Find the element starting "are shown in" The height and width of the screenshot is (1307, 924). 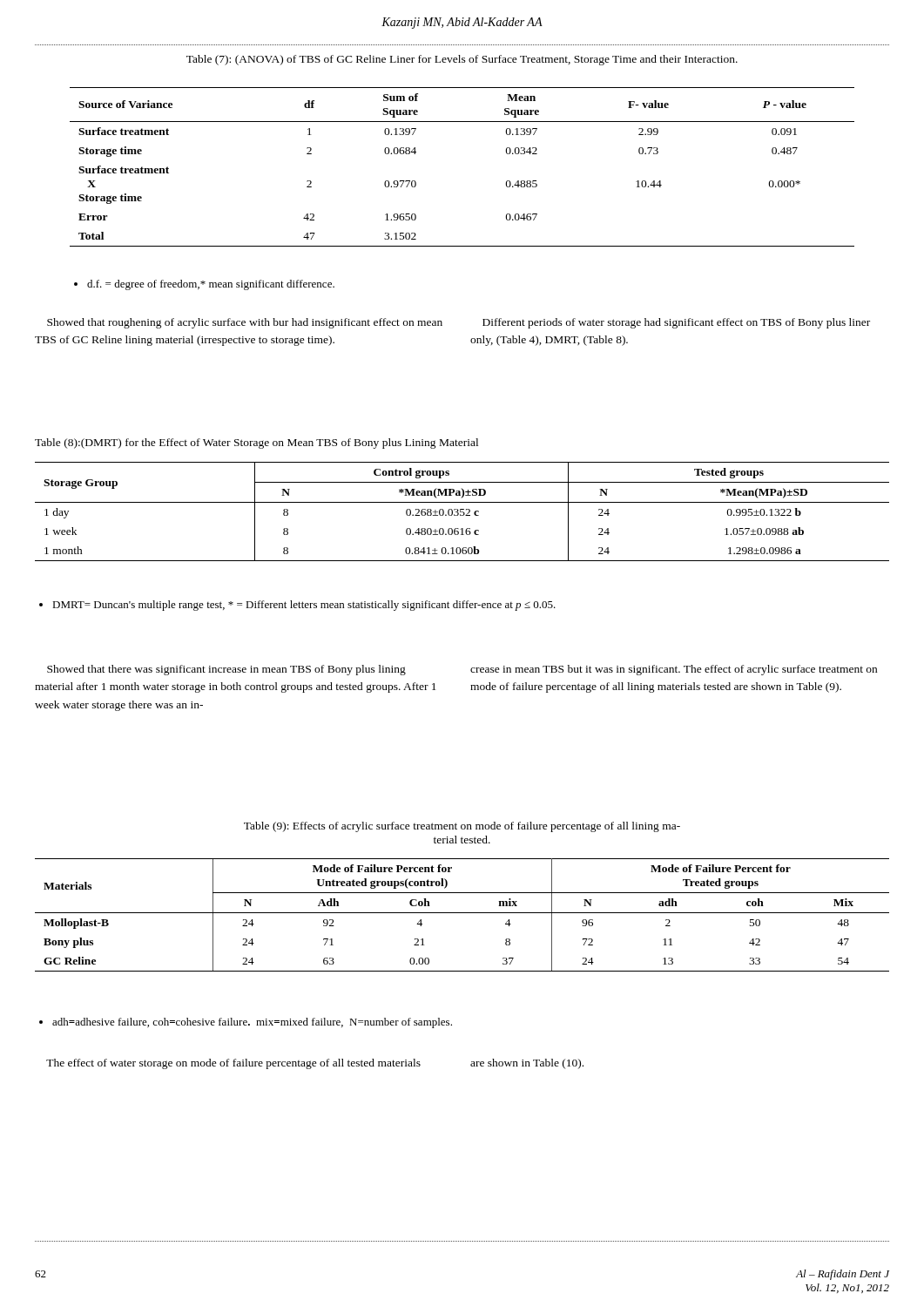527,1063
